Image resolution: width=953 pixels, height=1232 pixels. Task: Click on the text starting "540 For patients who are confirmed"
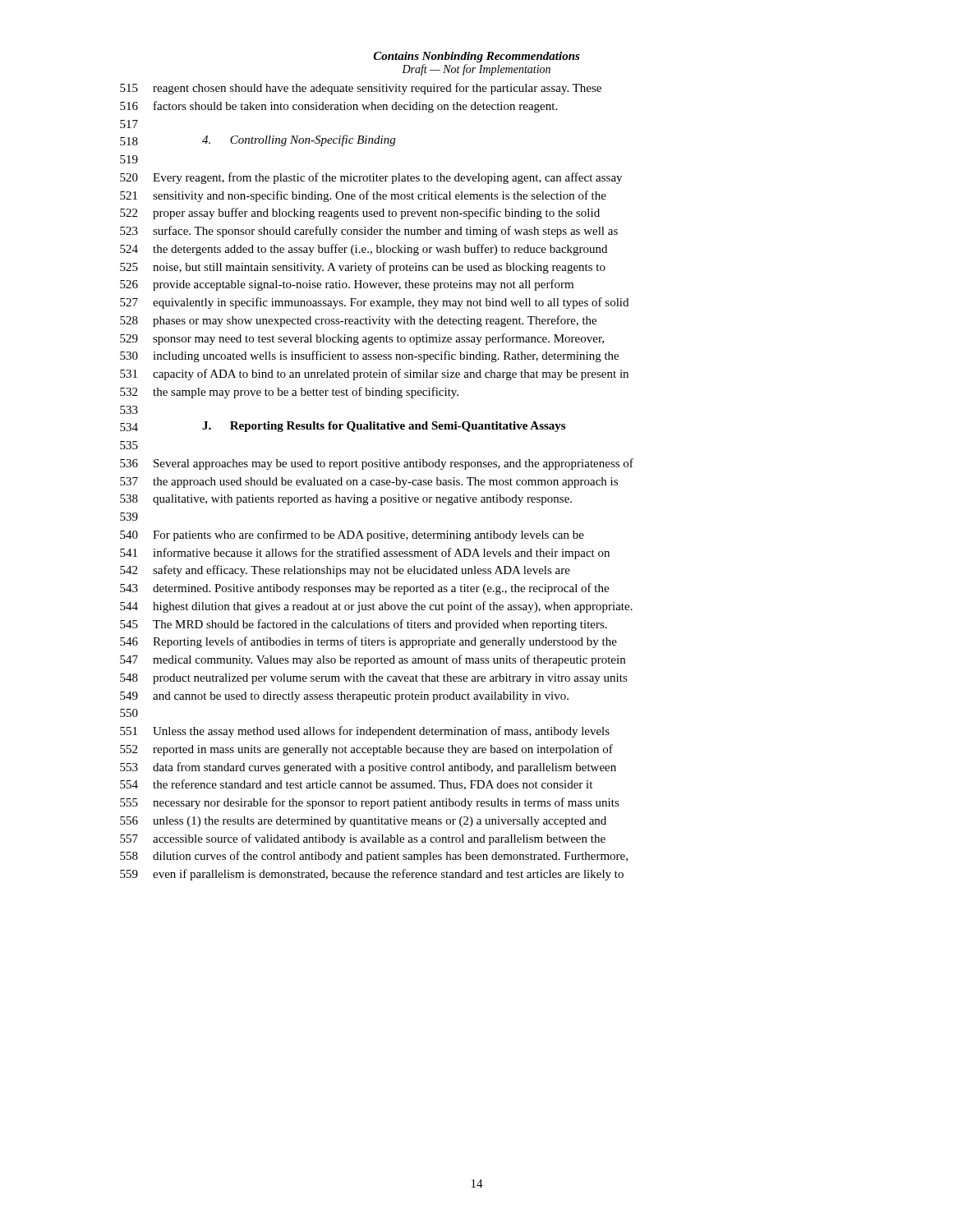(x=476, y=616)
